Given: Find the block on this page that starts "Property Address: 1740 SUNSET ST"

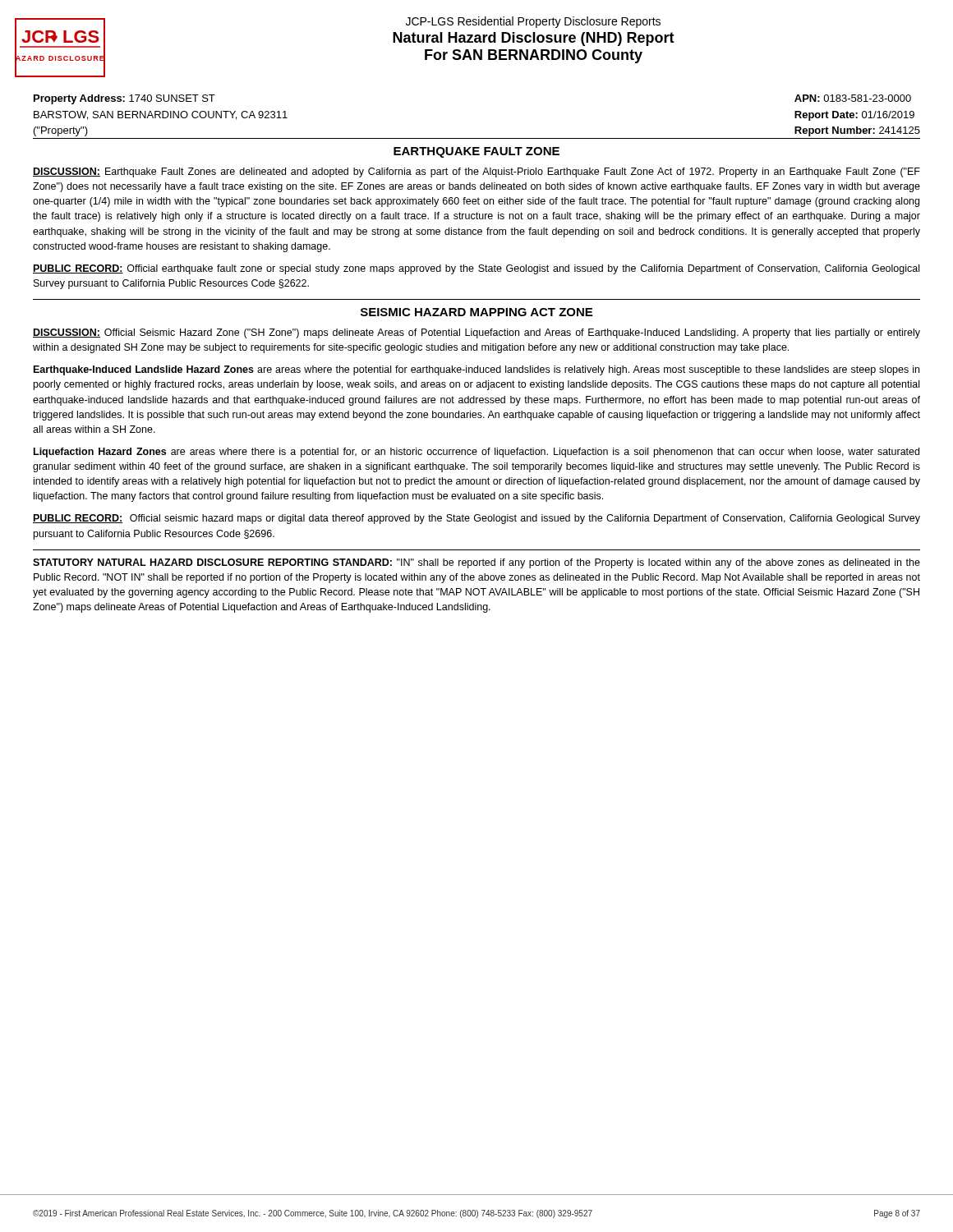Looking at the screenshot, I should pyautogui.click(x=160, y=114).
